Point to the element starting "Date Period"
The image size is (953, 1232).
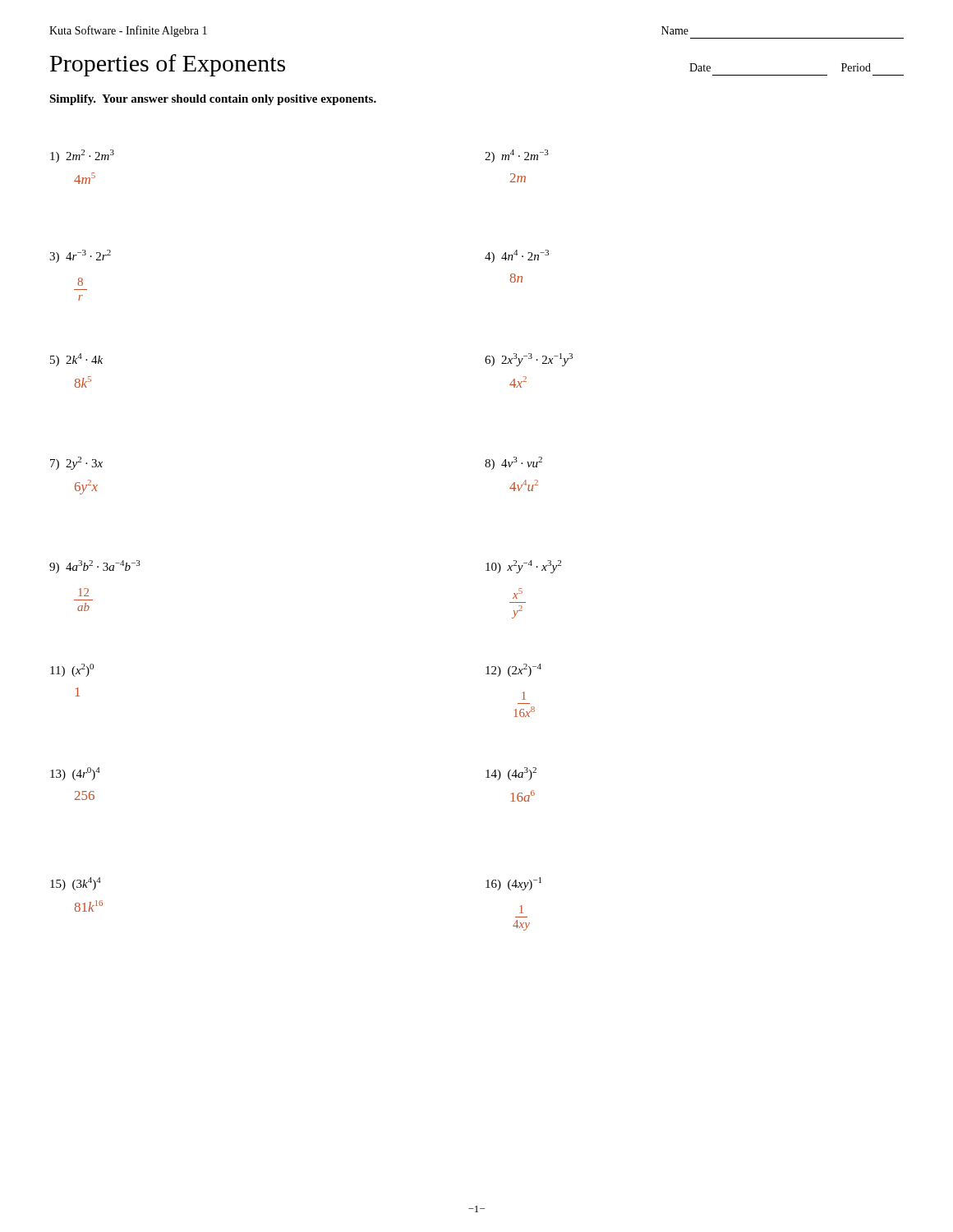797,69
